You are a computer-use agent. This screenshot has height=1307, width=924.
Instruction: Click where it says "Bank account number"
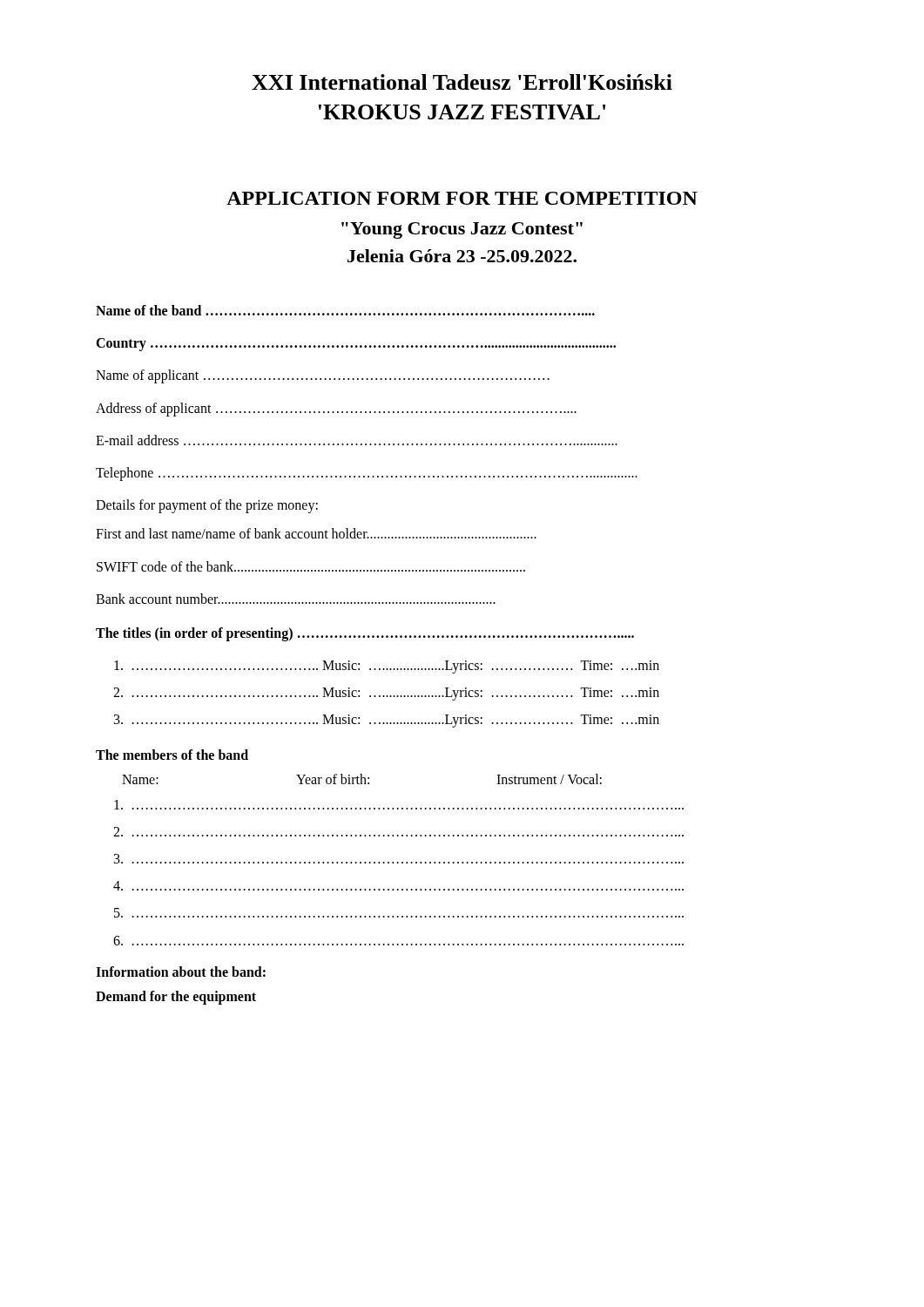(x=296, y=599)
